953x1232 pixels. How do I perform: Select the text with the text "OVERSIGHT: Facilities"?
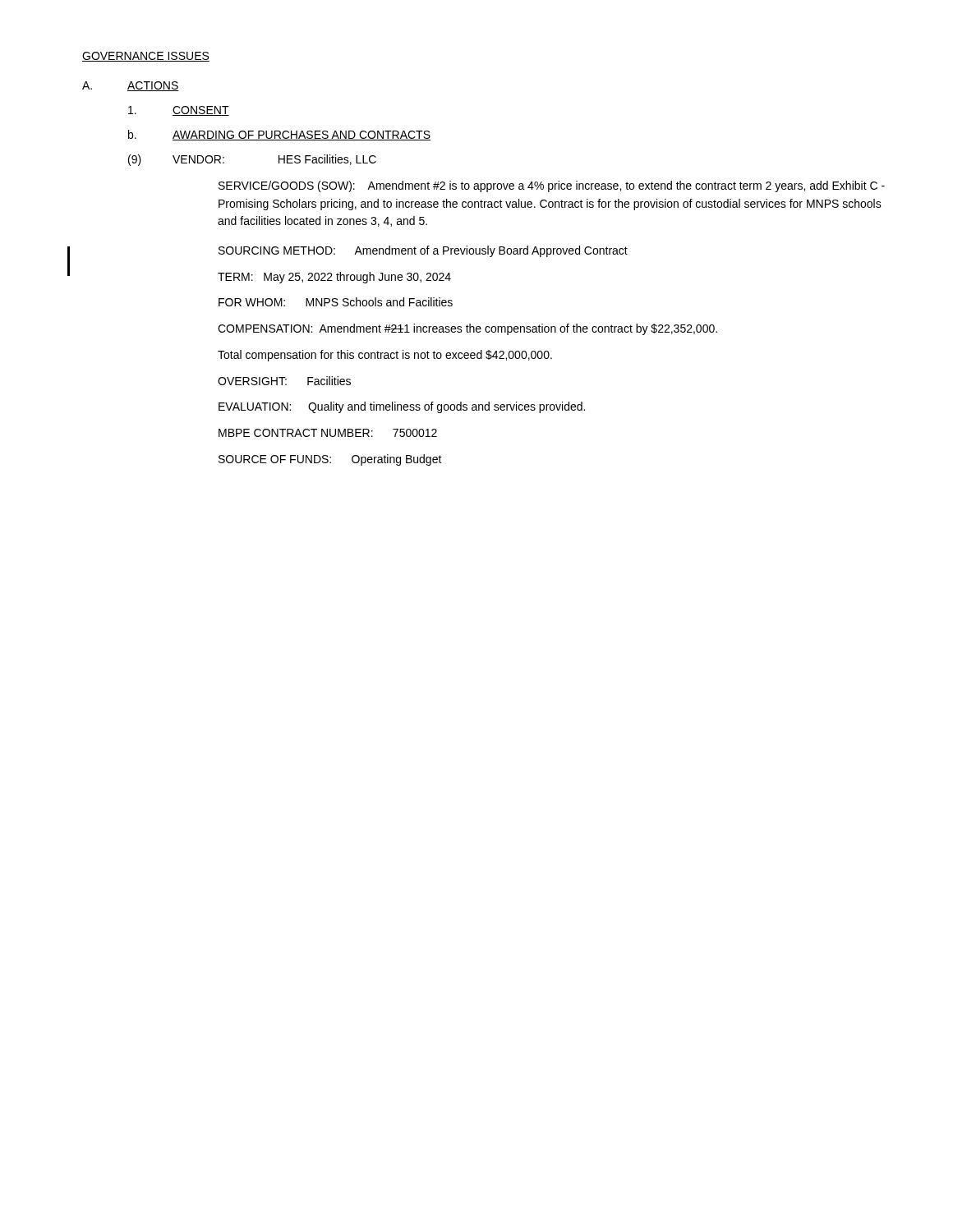(284, 381)
